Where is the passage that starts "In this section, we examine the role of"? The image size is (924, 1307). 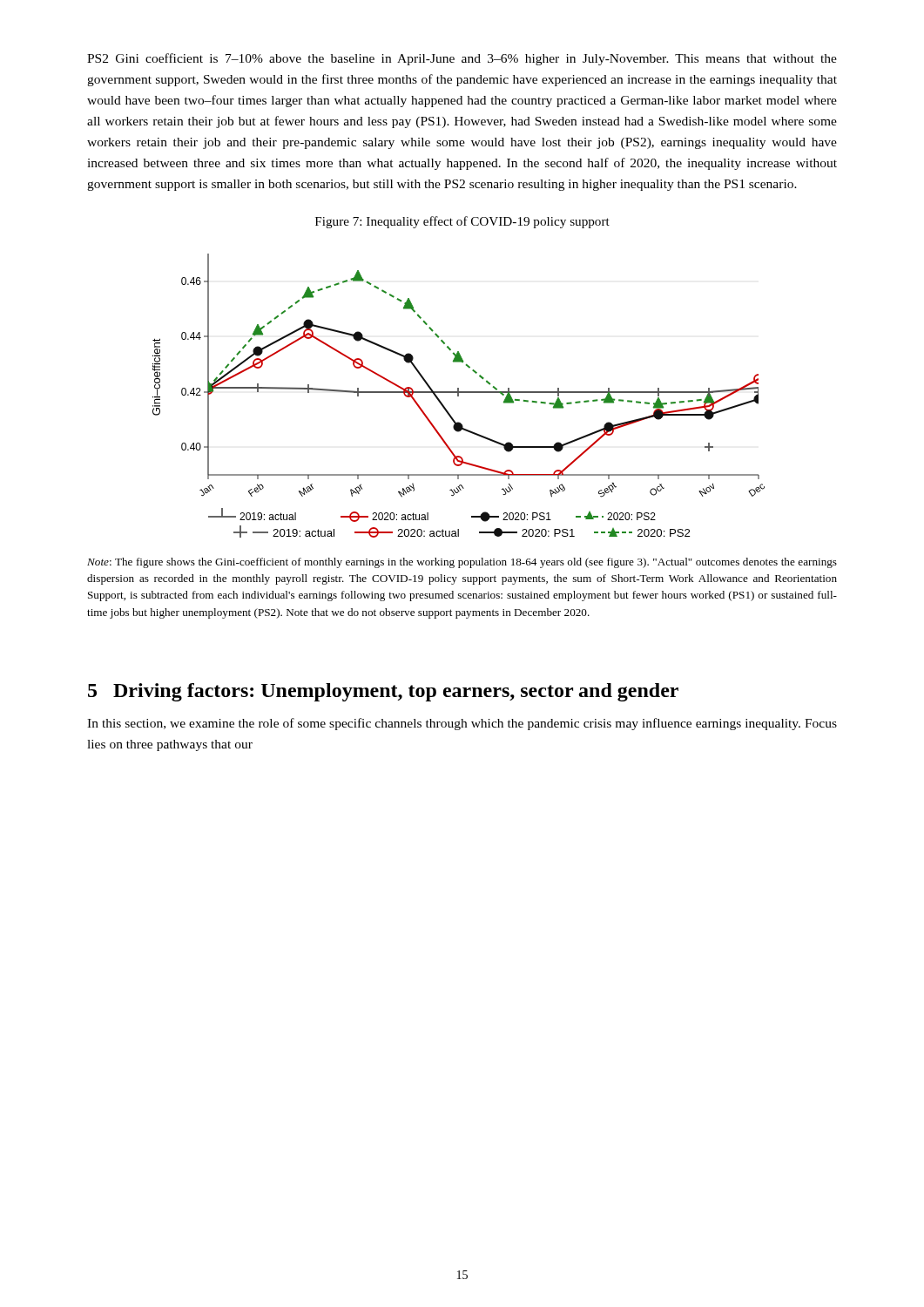(x=462, y=733)
